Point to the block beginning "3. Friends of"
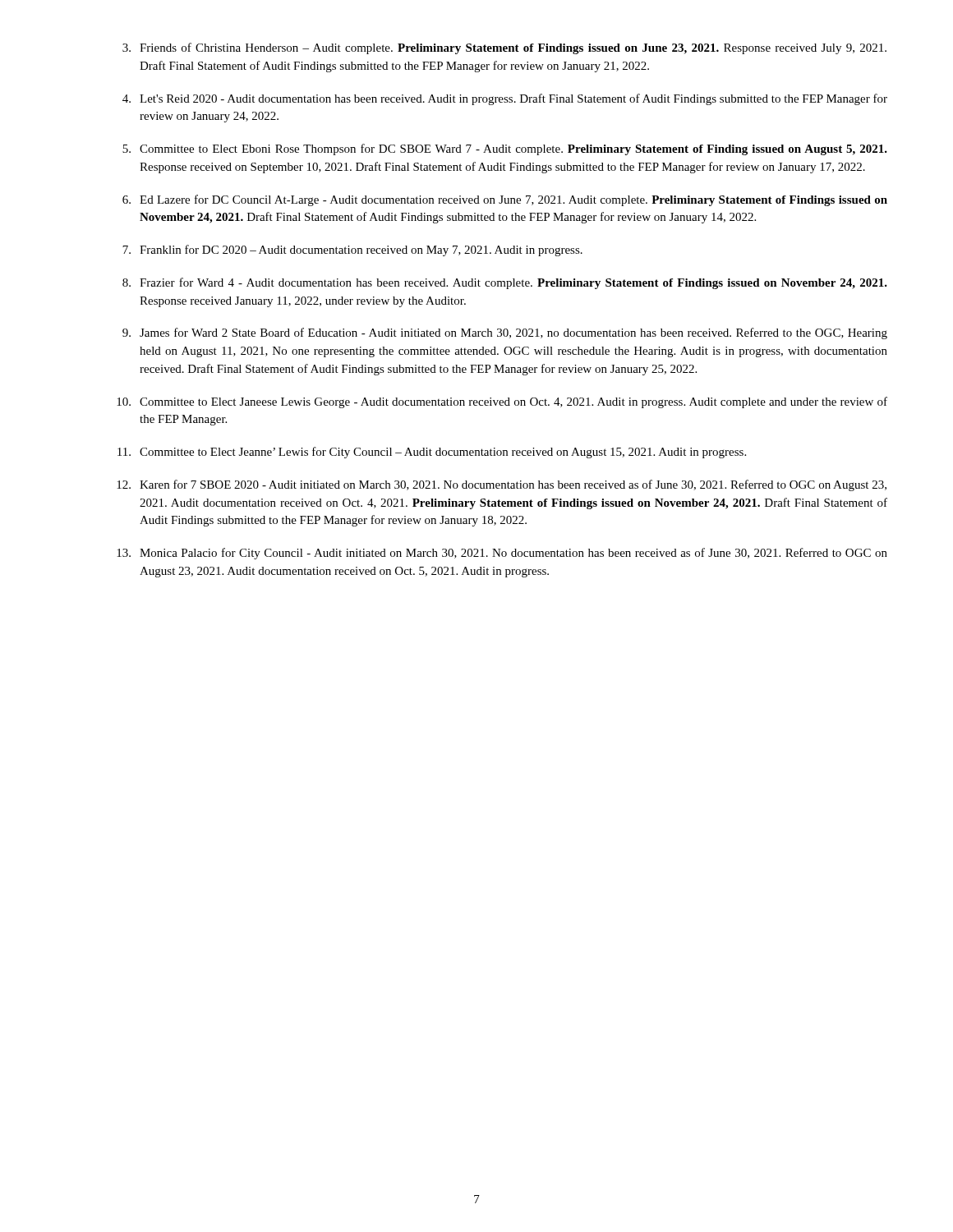Viewport: 953px width, 1232px height. [488, 57]
